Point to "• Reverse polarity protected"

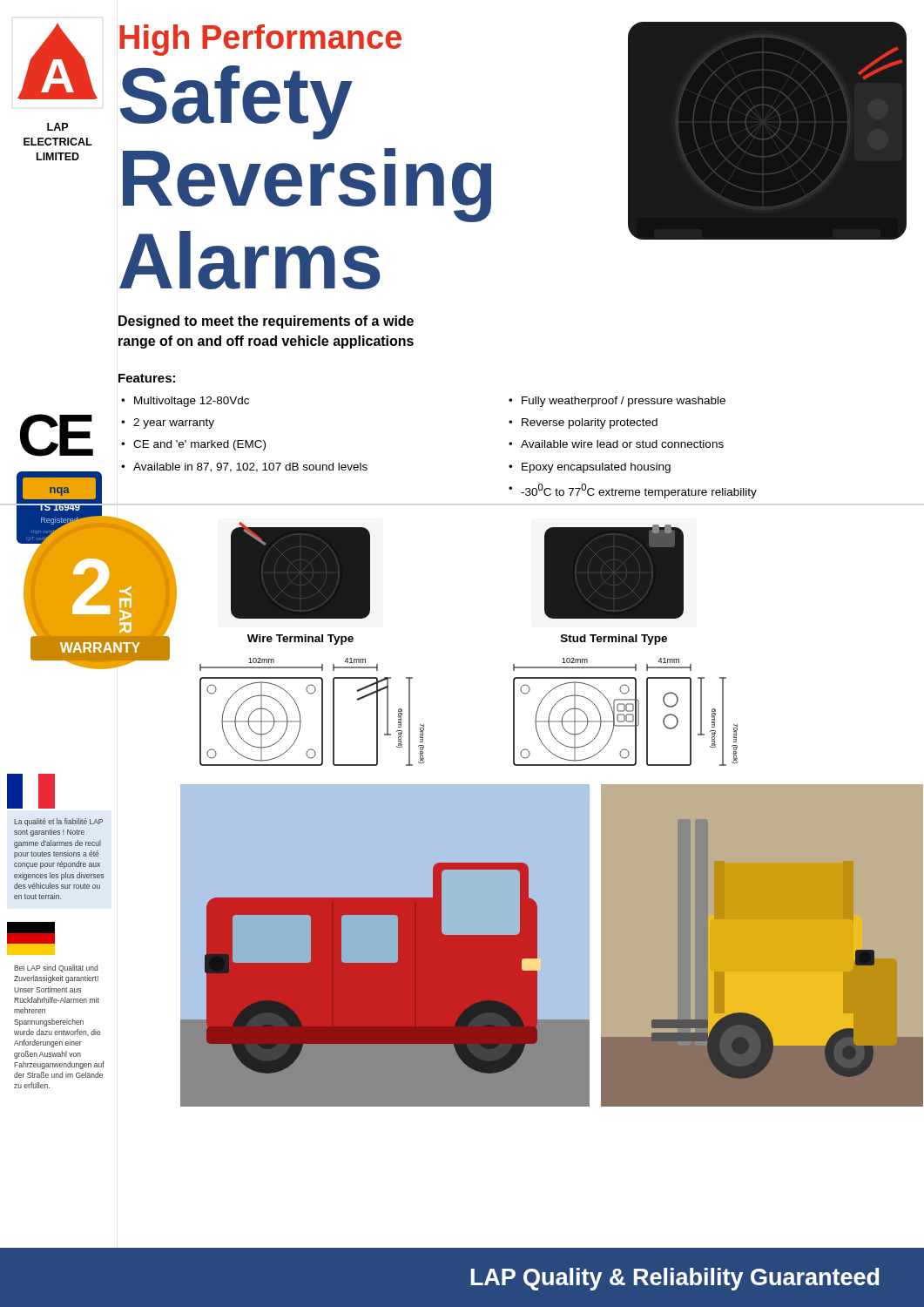click(583, 423)
